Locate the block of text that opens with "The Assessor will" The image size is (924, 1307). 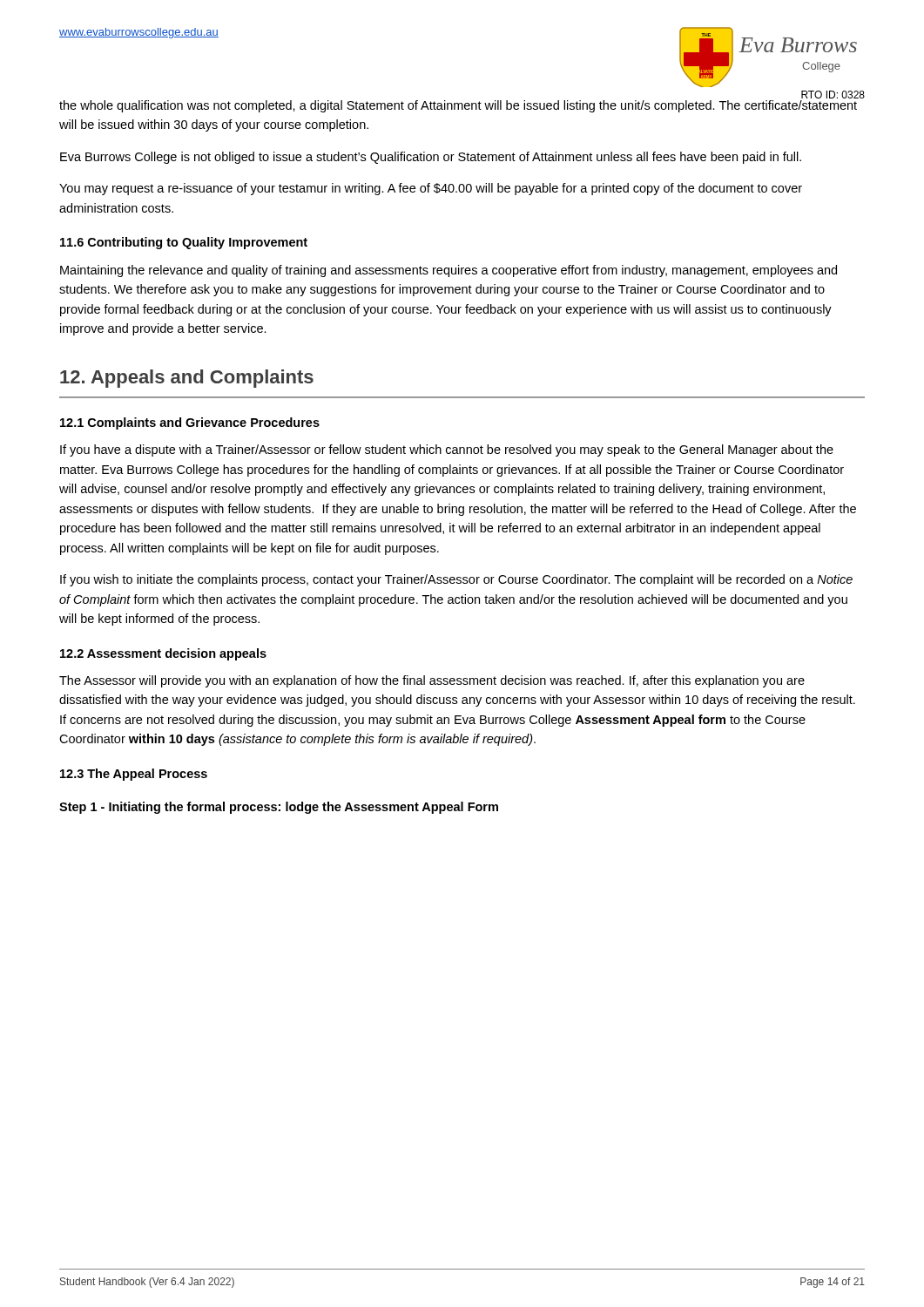click(458, 710)
